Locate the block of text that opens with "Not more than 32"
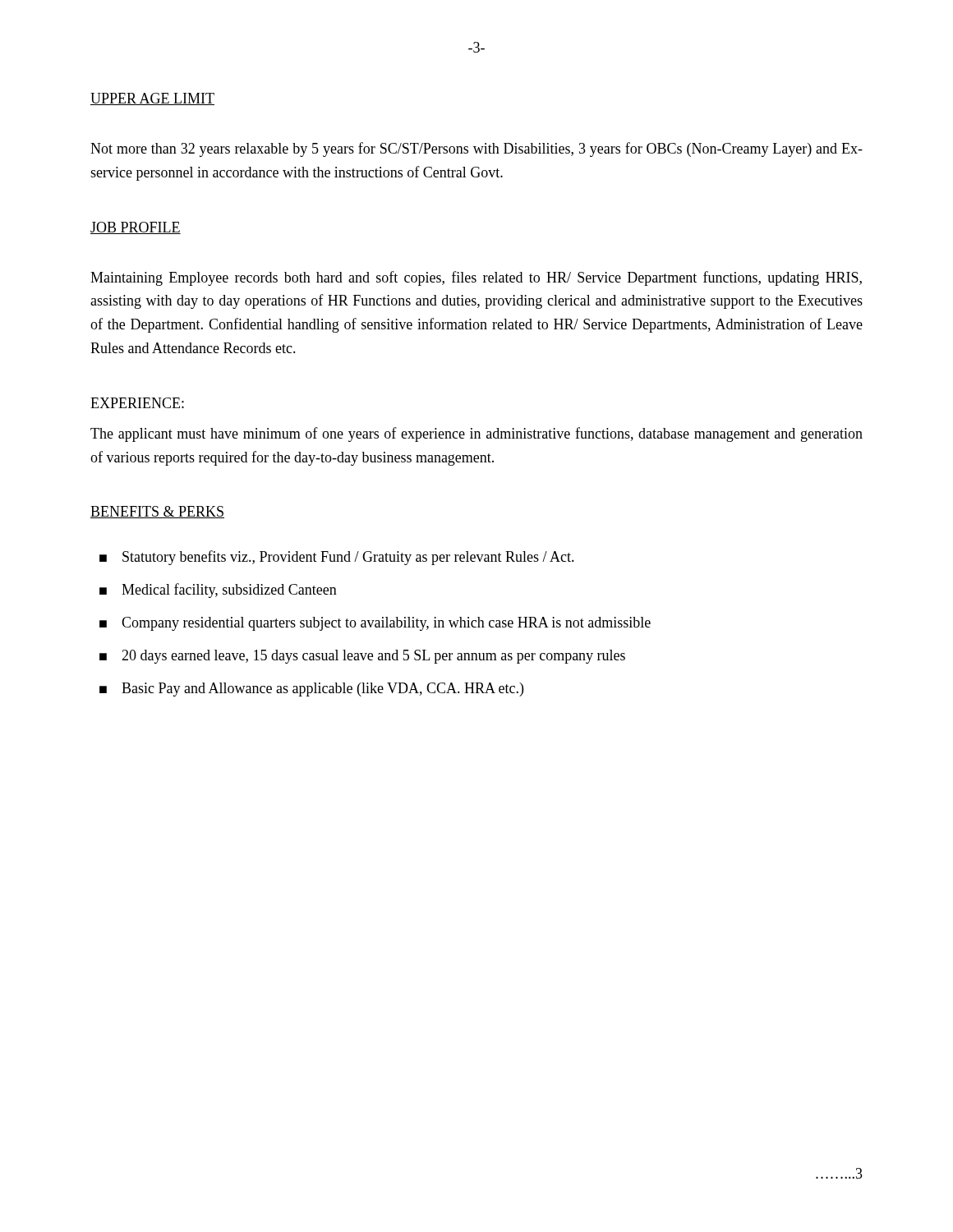The width and height of the screenshot is (953, 1232). click(476, 160)
